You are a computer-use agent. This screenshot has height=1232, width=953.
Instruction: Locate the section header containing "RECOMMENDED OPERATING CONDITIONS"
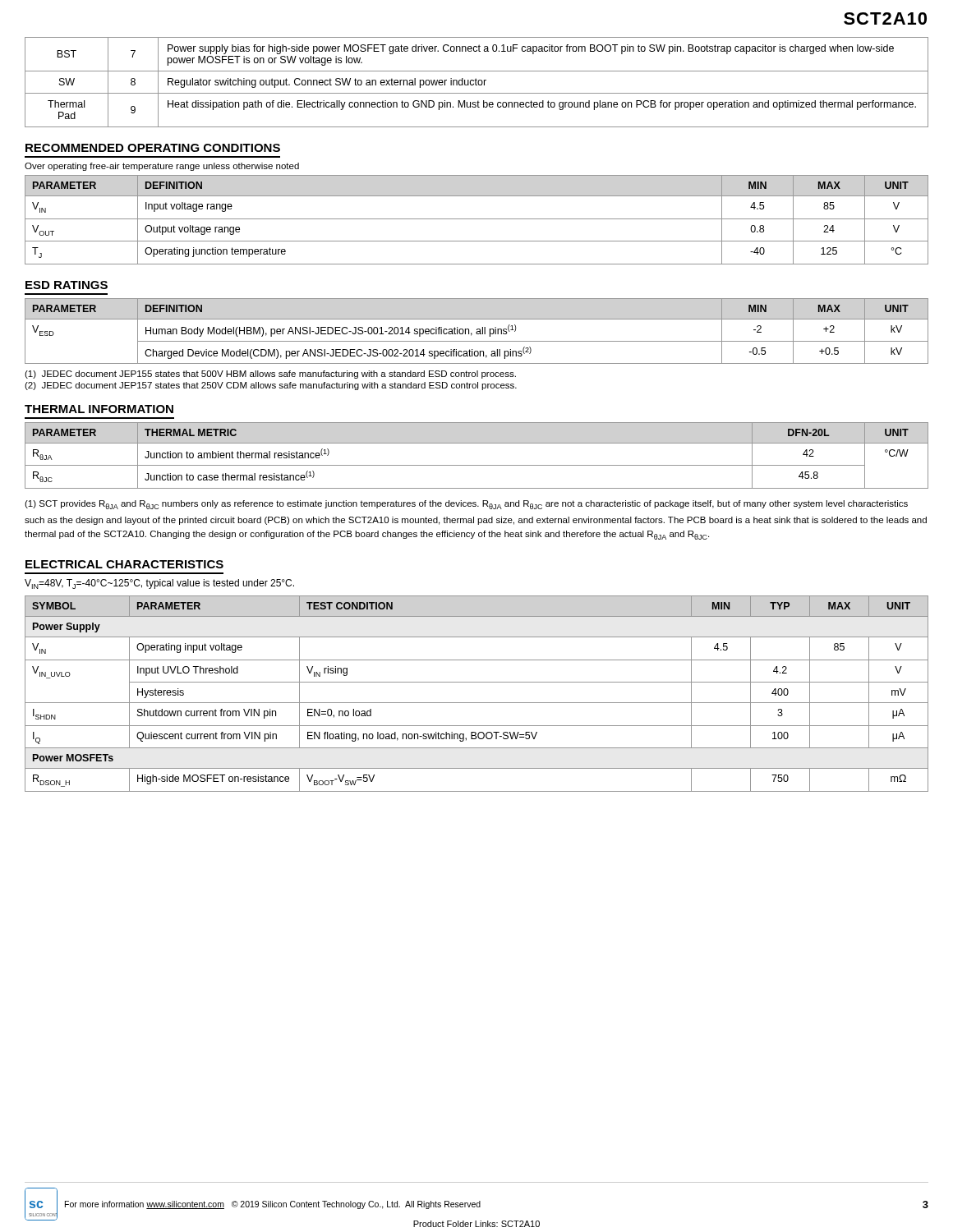pos(153,147)
